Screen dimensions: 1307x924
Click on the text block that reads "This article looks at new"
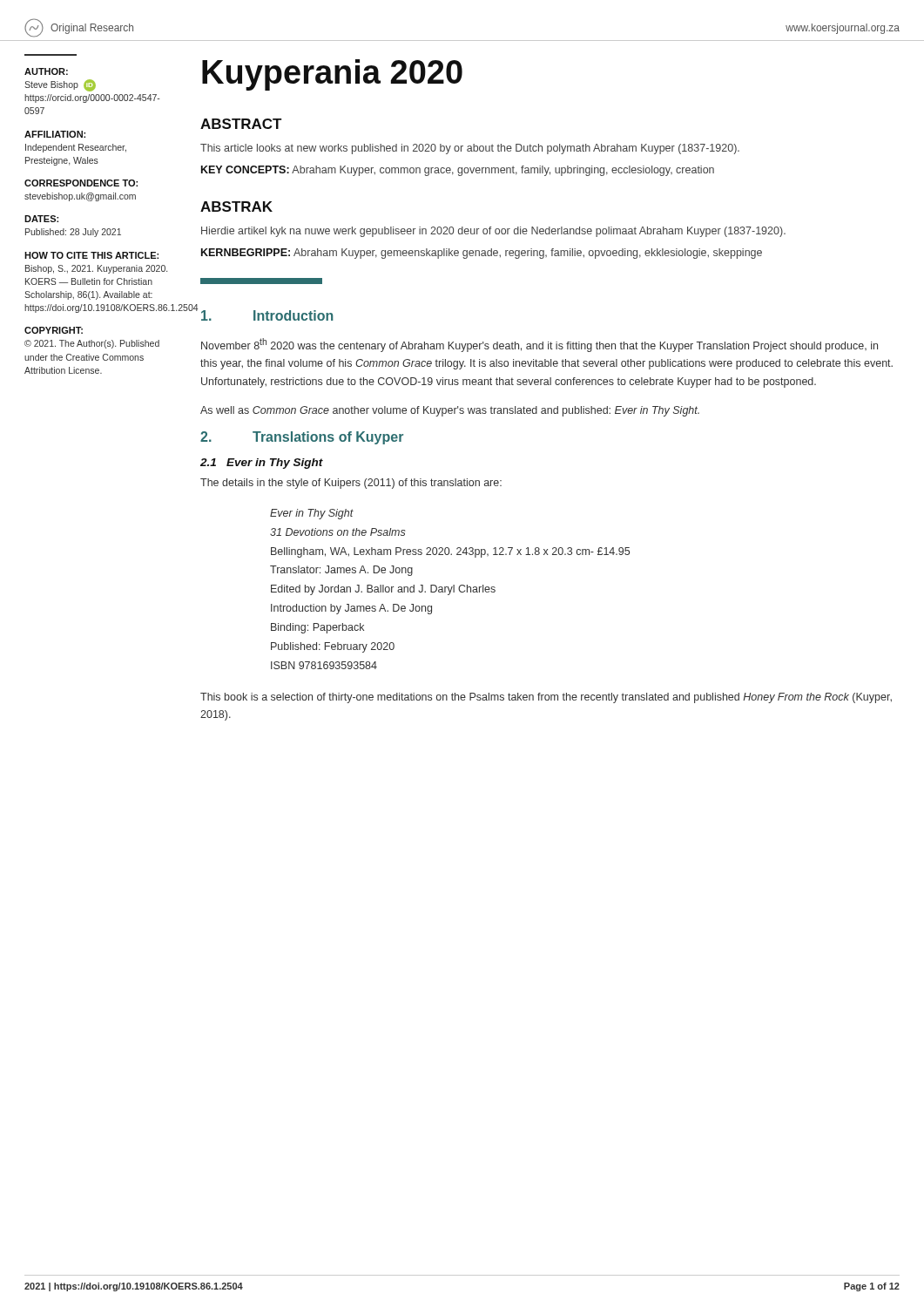pyautogui.click(x=470, y=148)
